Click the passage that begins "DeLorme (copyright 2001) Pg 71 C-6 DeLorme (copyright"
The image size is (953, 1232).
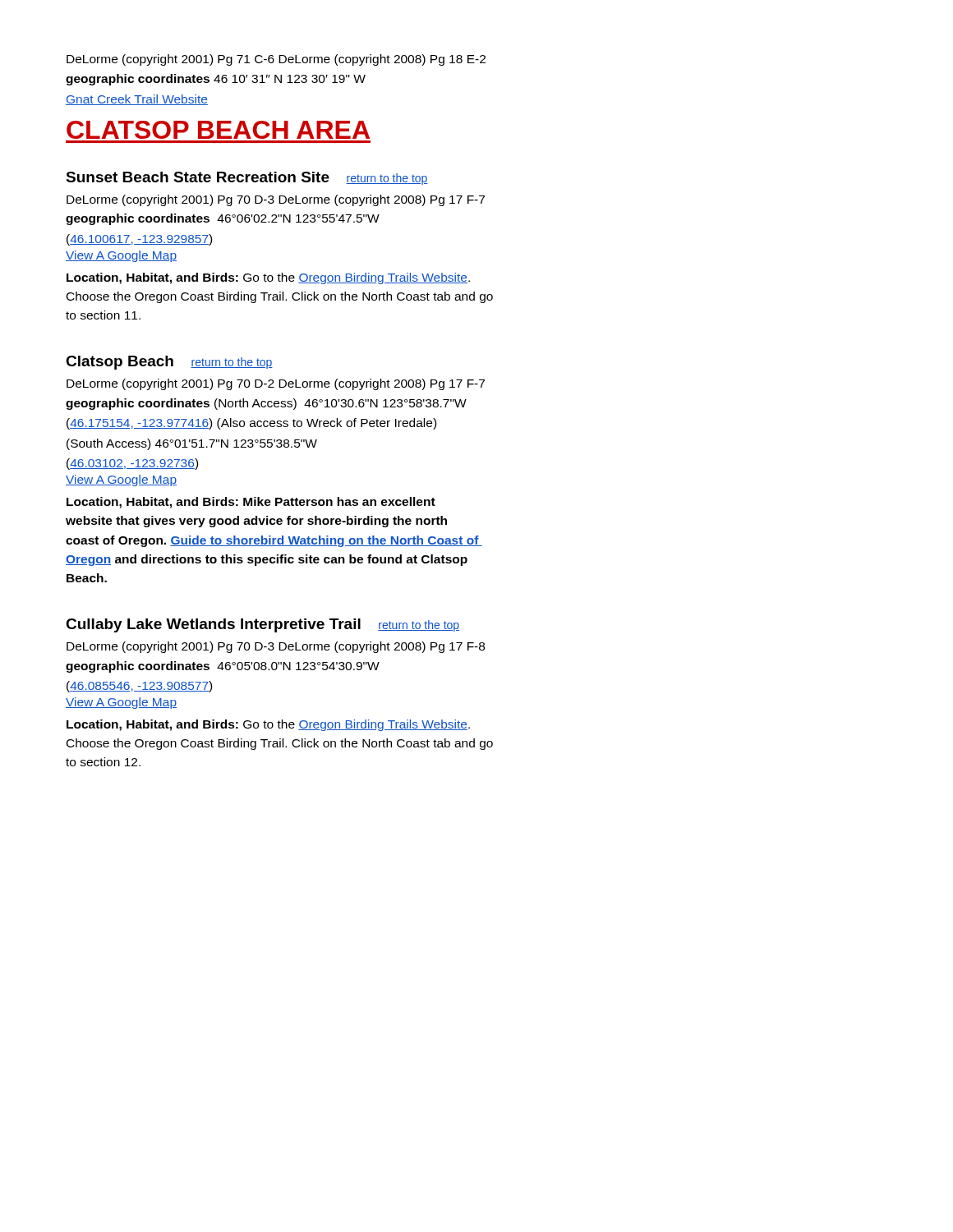(x=276, y=69)
